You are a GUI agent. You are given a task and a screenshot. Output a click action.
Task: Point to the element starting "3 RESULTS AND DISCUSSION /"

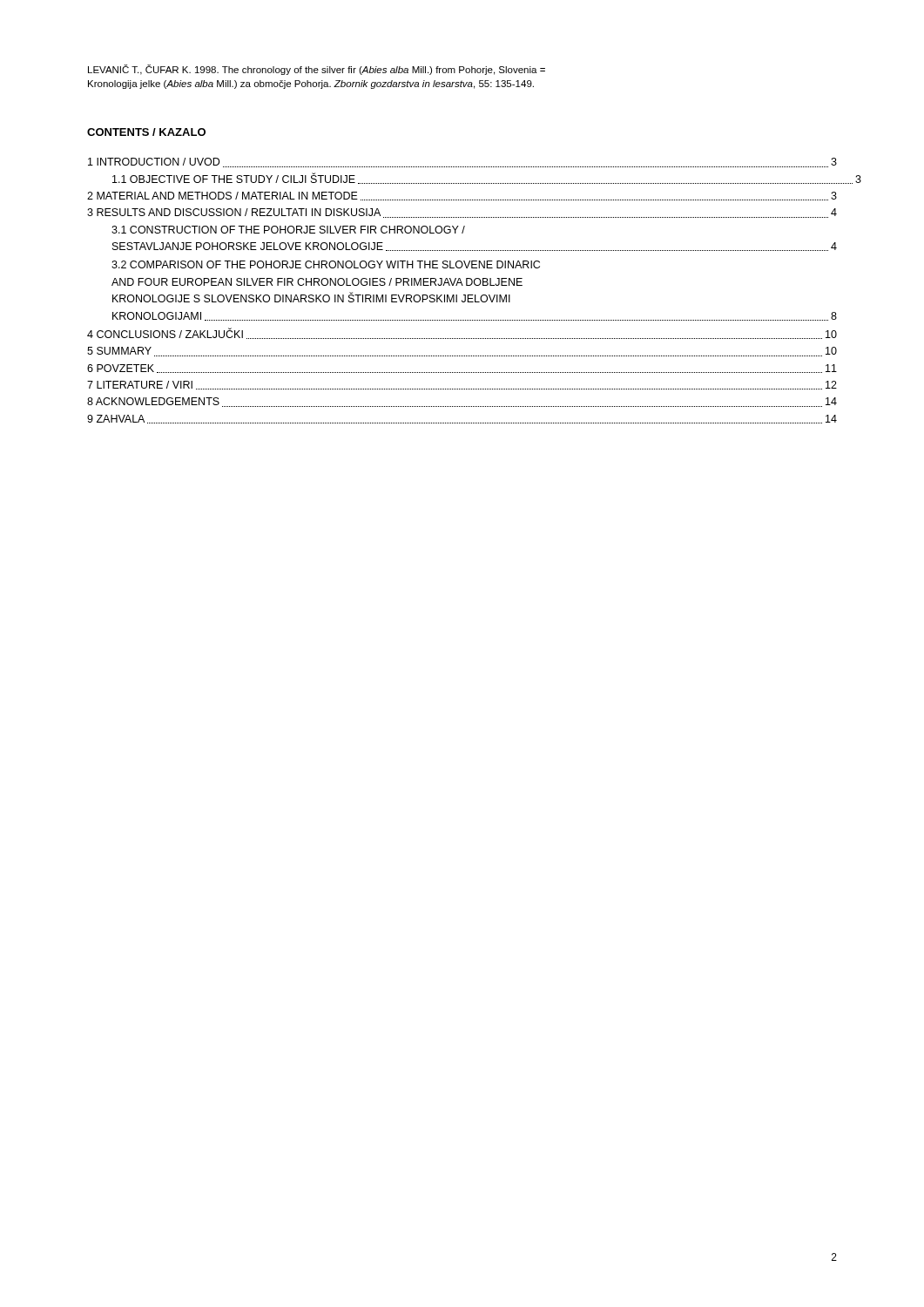pos(462,213)
